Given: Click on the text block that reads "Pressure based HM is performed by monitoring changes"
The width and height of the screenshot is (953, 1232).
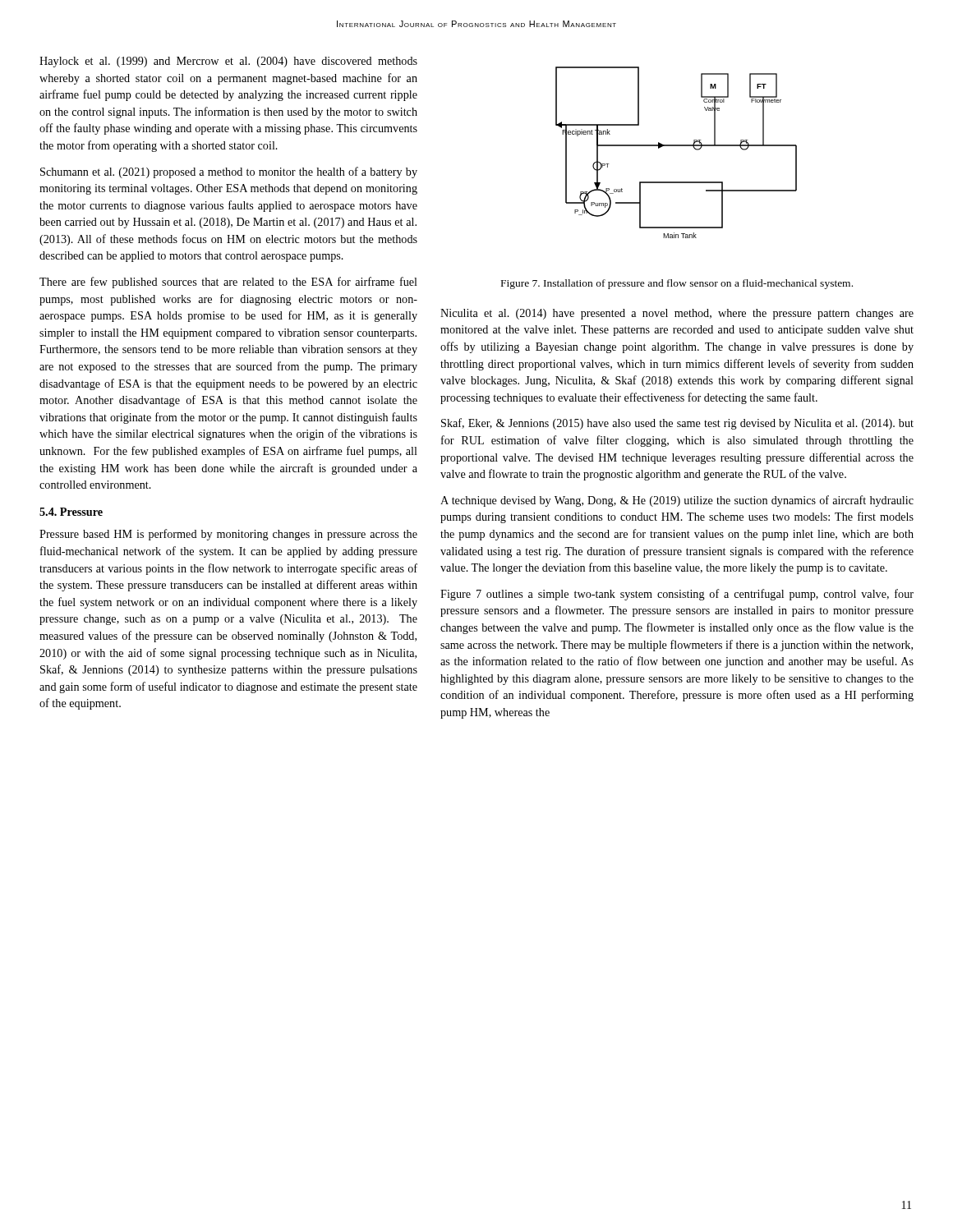Looking at the screenshot, I should coord(228,619).
